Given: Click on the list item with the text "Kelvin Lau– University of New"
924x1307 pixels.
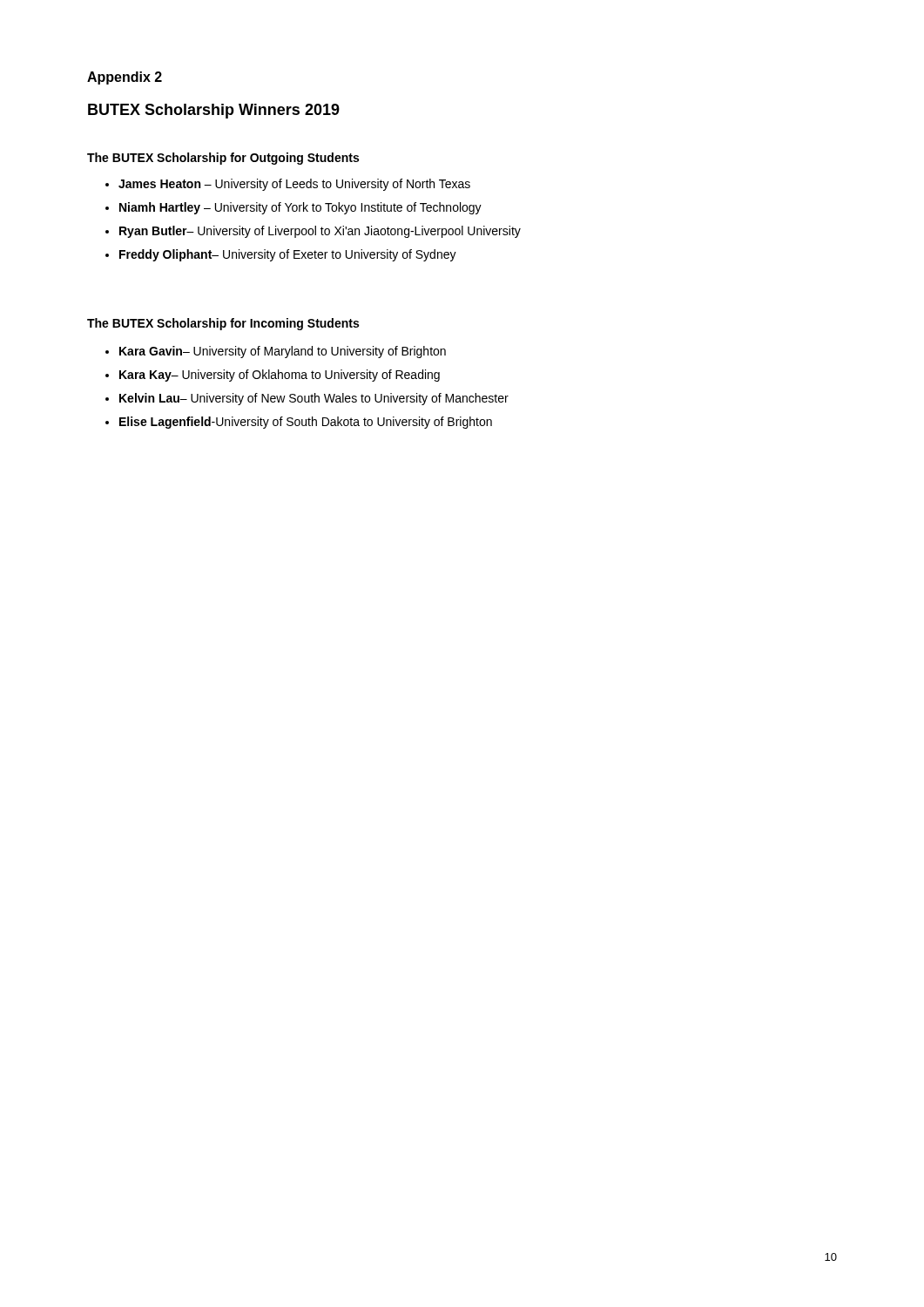Looking at the screenshot, I should pos(462,399).
